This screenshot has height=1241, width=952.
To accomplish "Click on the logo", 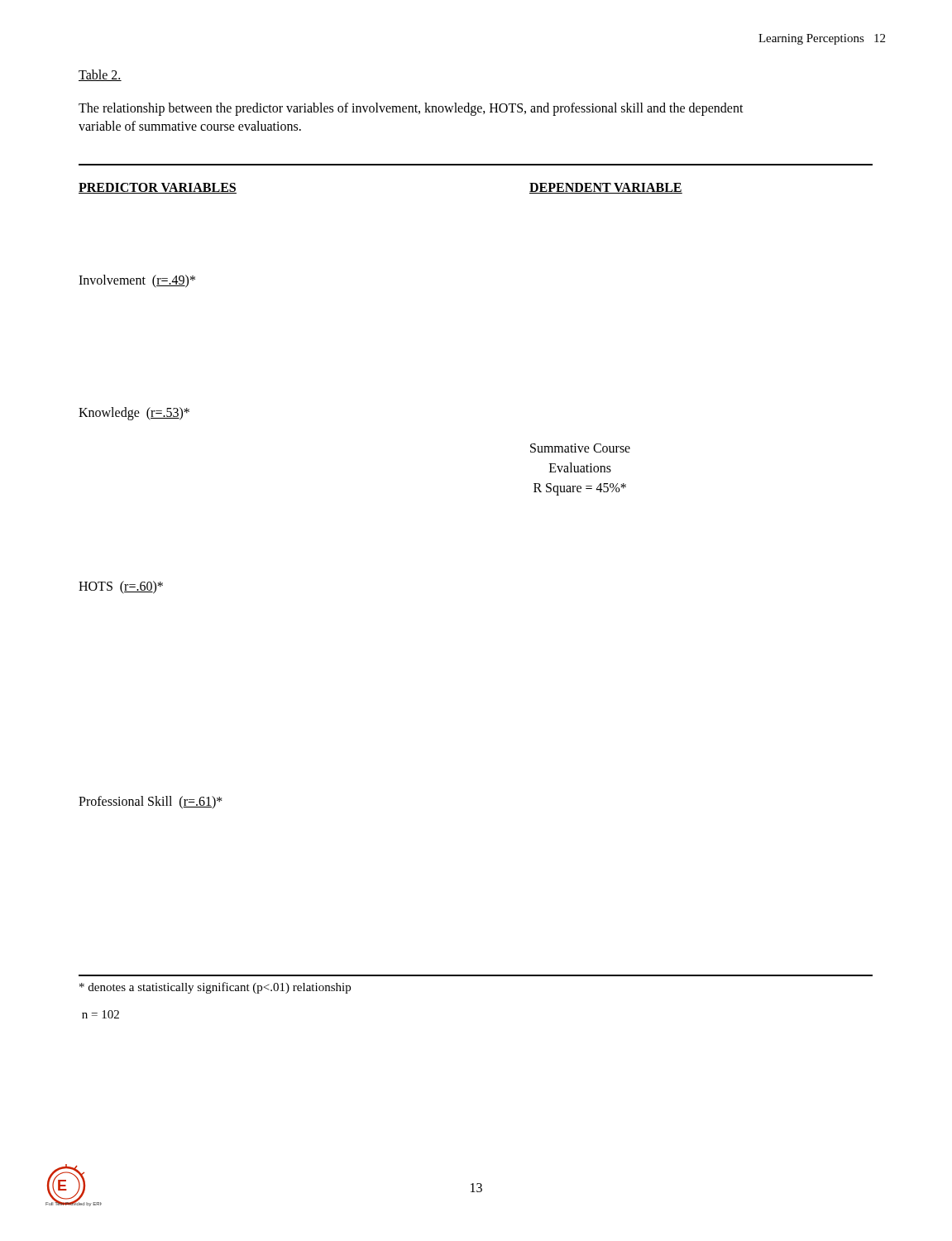I will (74, 1187).
